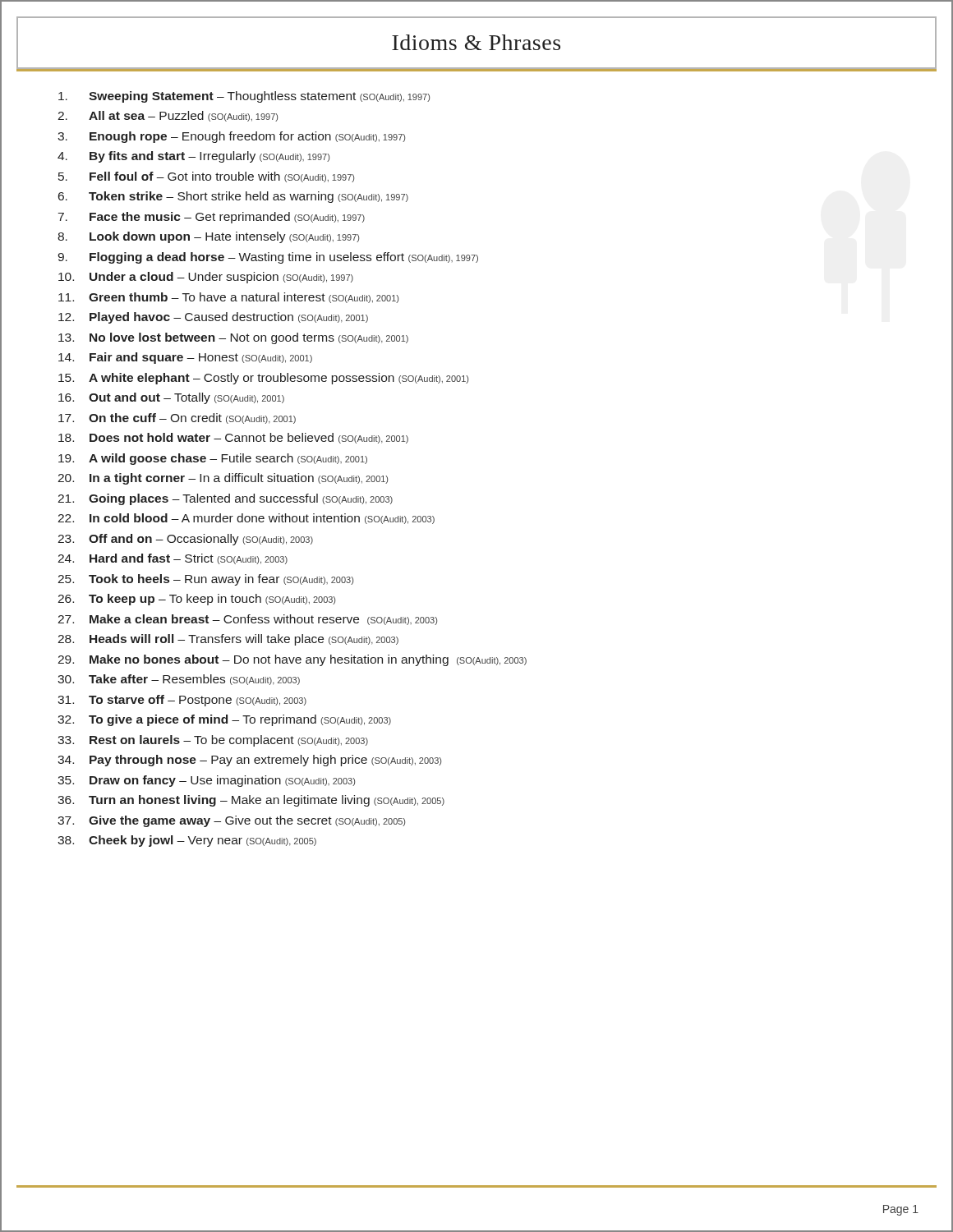Point to the block beginning "35. Draw on fancy – Use imagination"
The image size is (953, 1232).
click(x=206, y=781)
